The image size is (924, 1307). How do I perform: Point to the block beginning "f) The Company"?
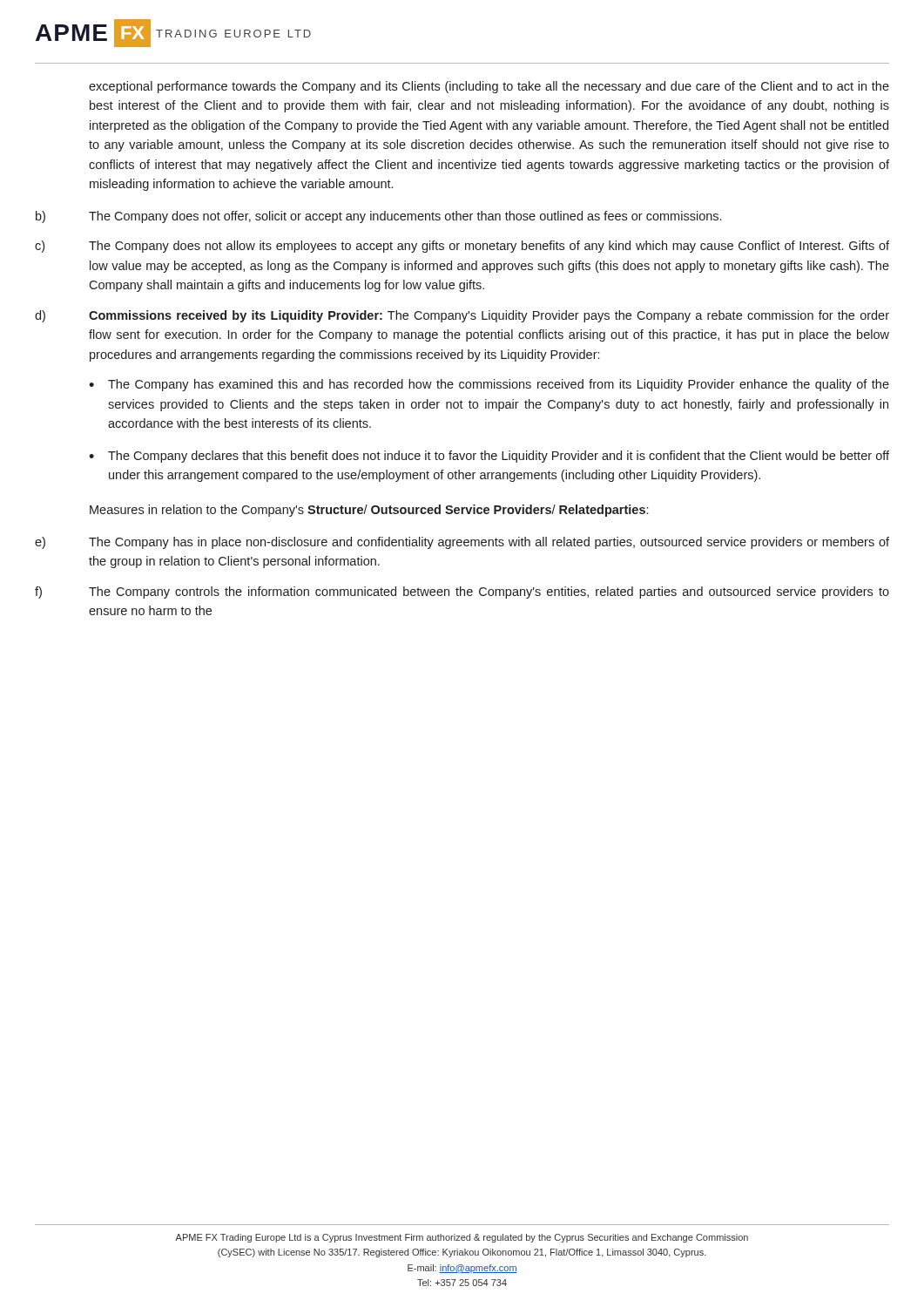(462, 601)
